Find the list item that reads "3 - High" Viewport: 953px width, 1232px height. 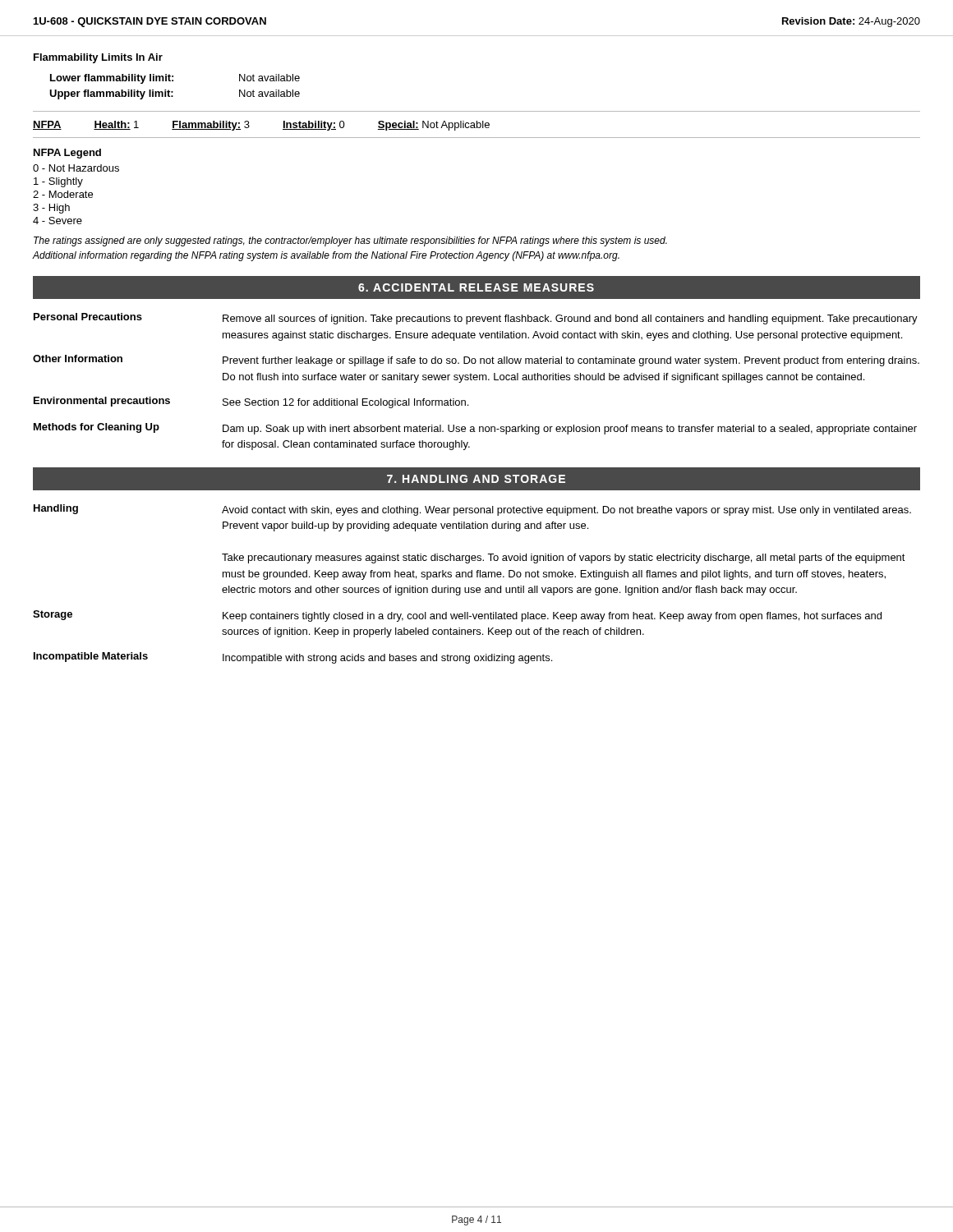52,207
